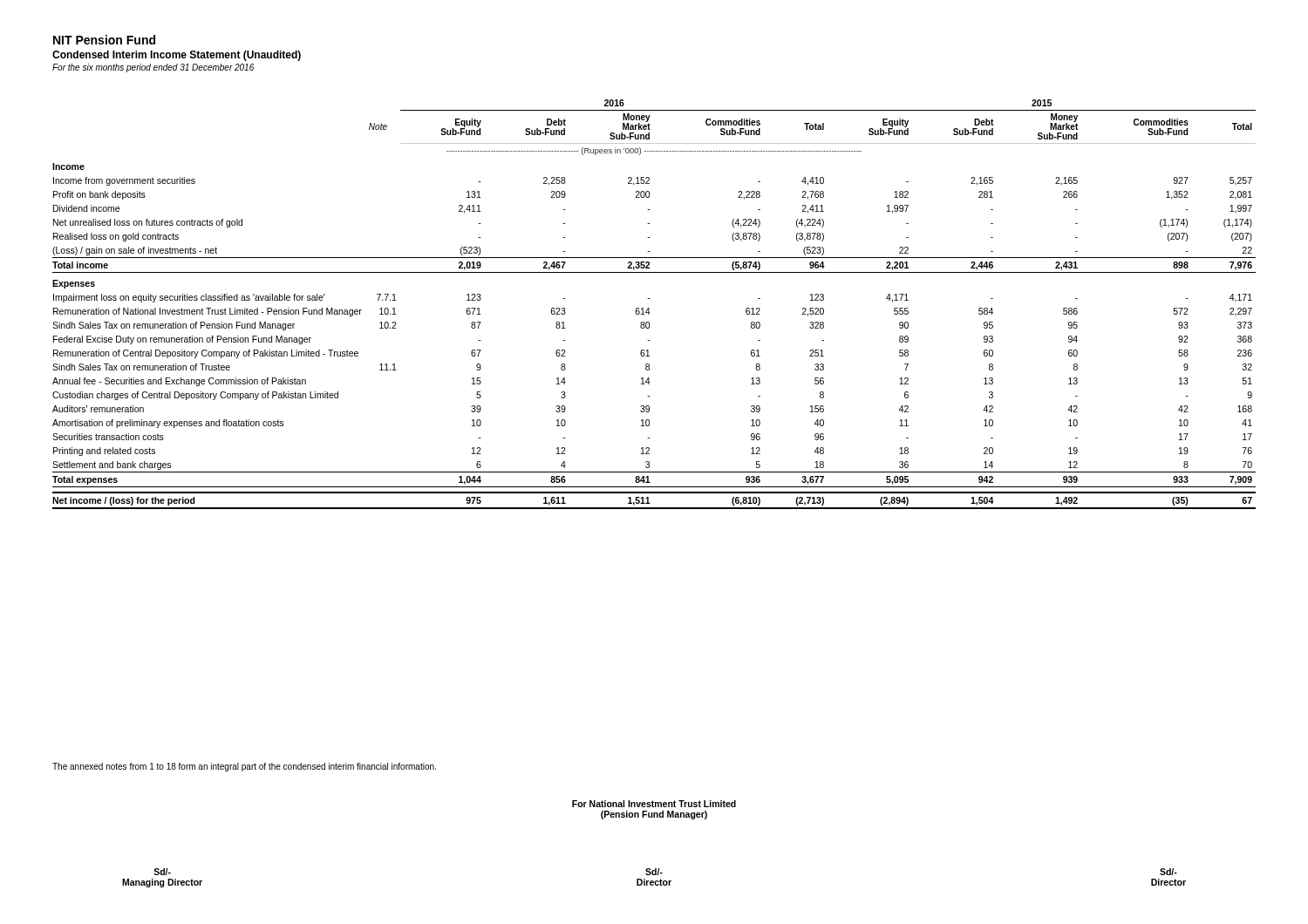The image size is (1308, 924).
Task: Select the text containing "Sd/-Managing Director"
Action: click(162, 877)
